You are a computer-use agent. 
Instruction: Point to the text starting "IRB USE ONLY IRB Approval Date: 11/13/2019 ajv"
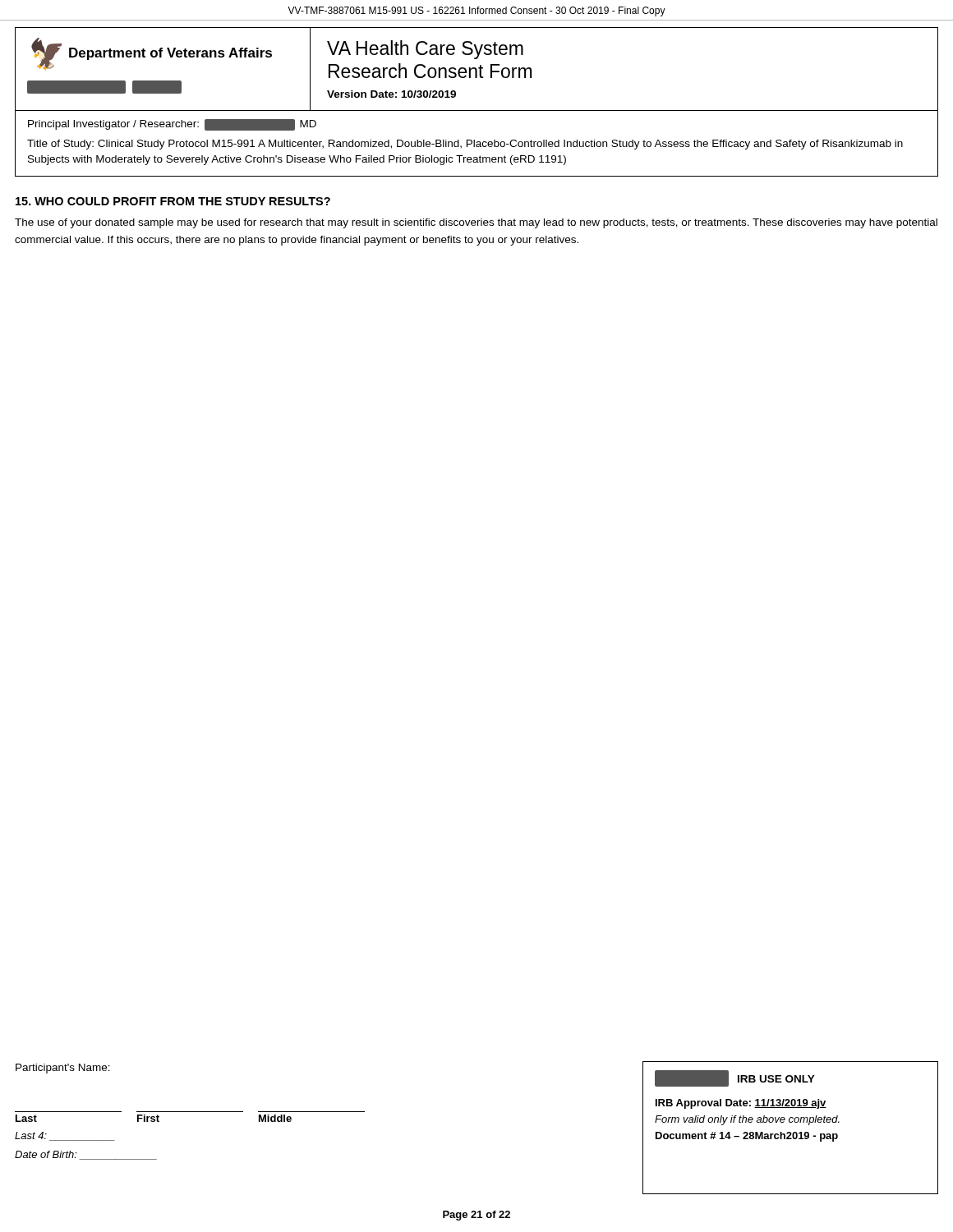coord(790,1106)
